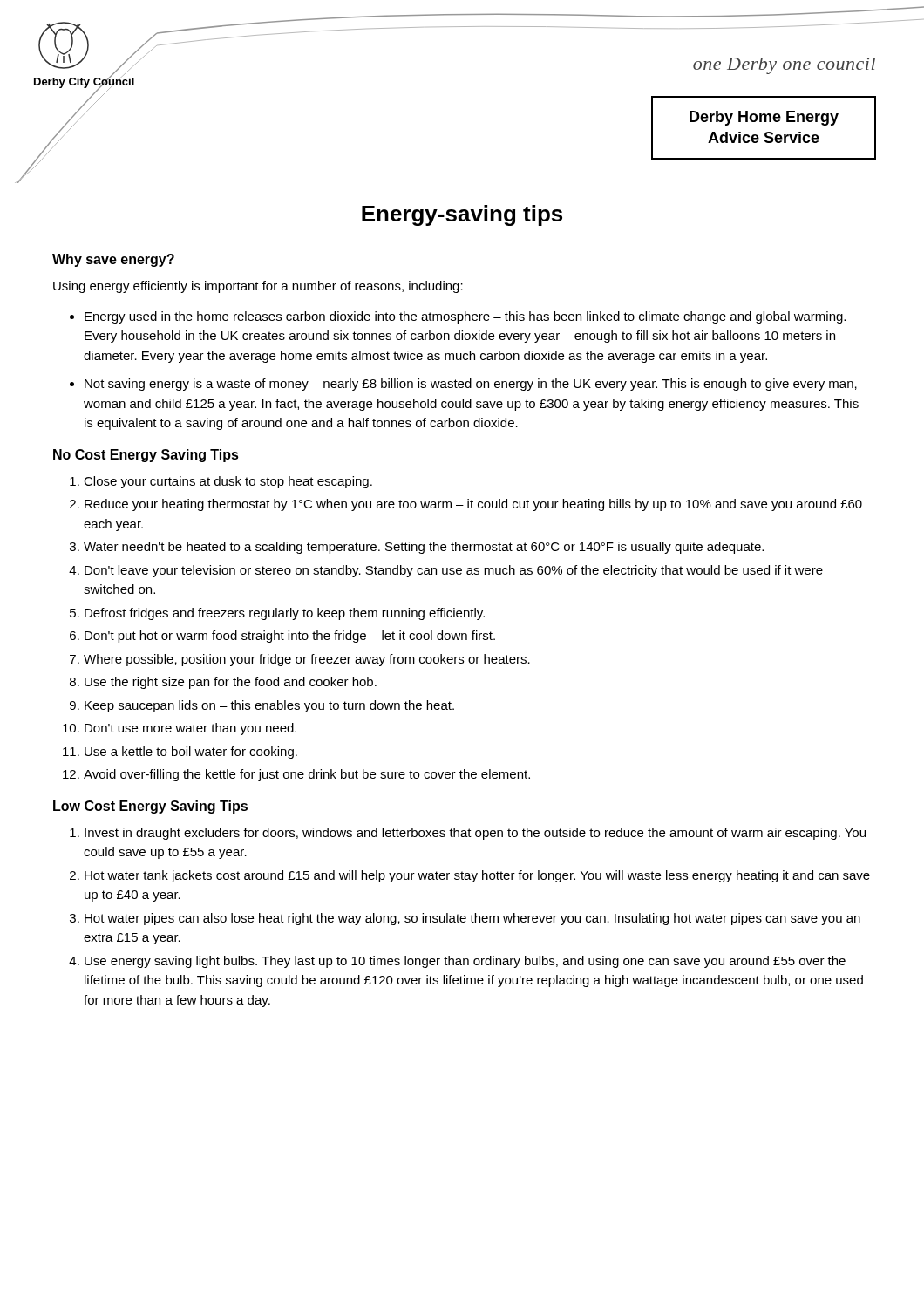
Task: Select the block starting "Don't use more water than"
Action: (191, 728)
